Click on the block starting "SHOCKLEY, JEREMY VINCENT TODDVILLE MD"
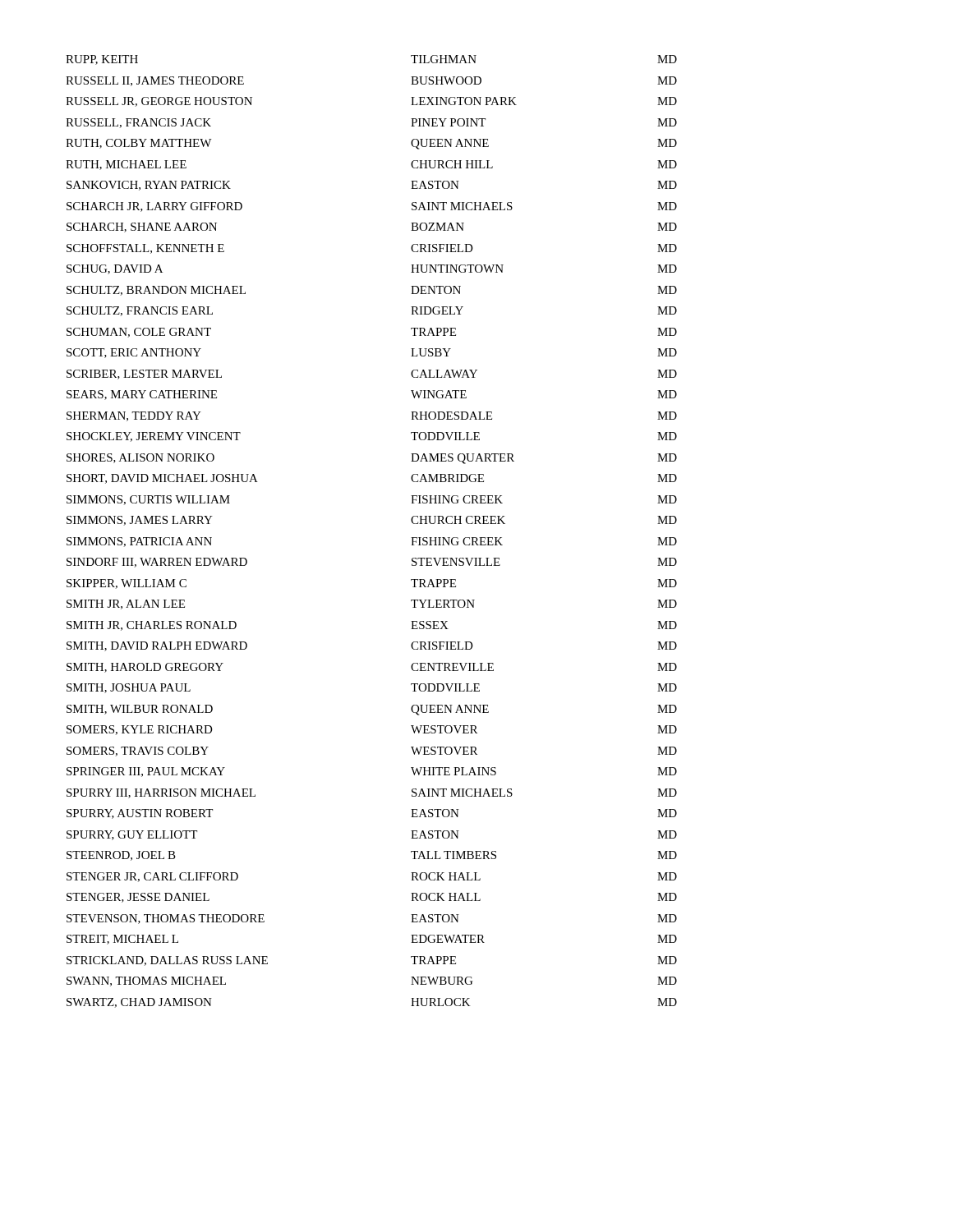953x1232 pixels. point(152,437)
